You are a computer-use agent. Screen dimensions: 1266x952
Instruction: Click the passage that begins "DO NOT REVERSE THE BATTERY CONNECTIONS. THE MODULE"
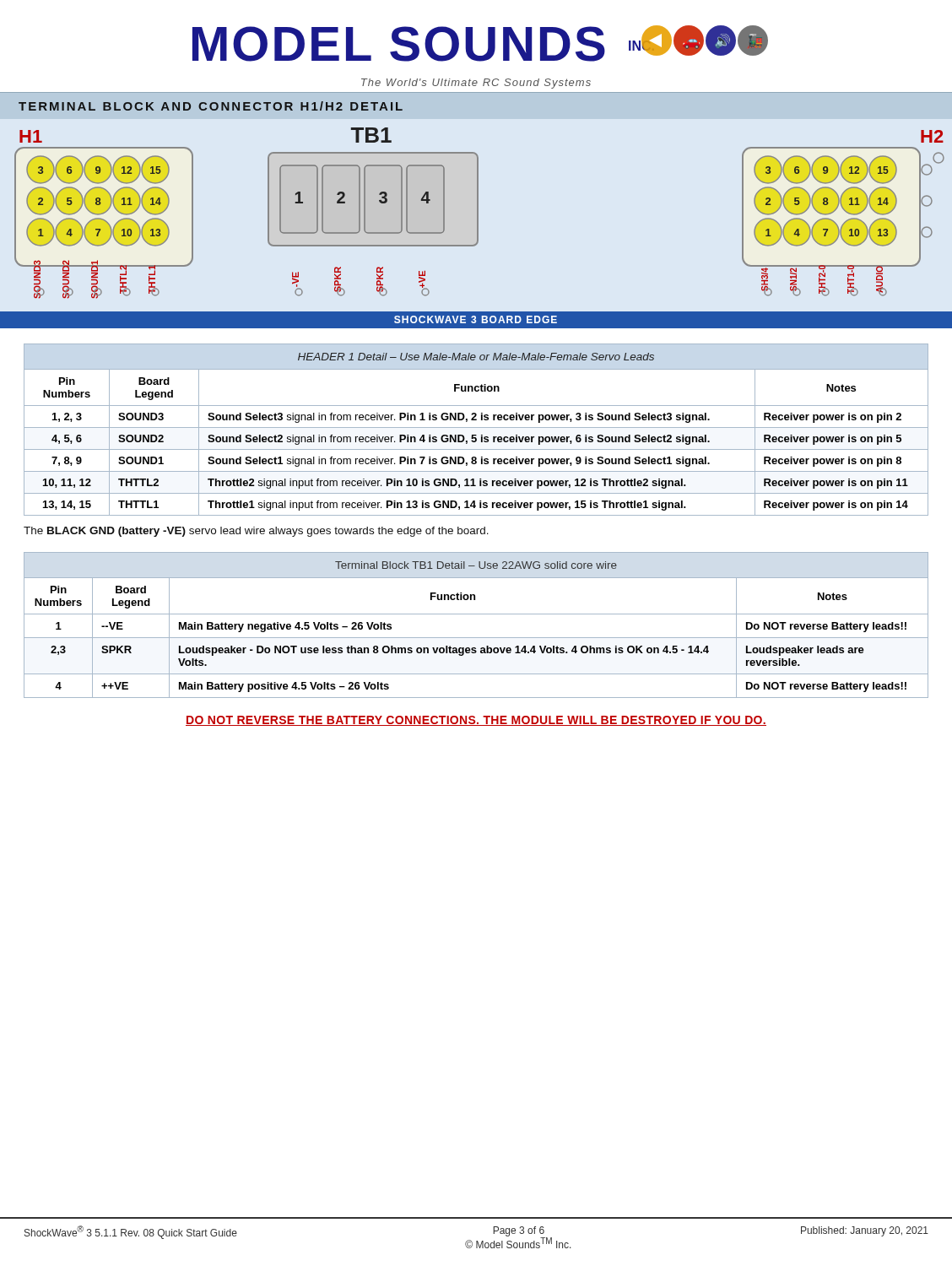476,720
